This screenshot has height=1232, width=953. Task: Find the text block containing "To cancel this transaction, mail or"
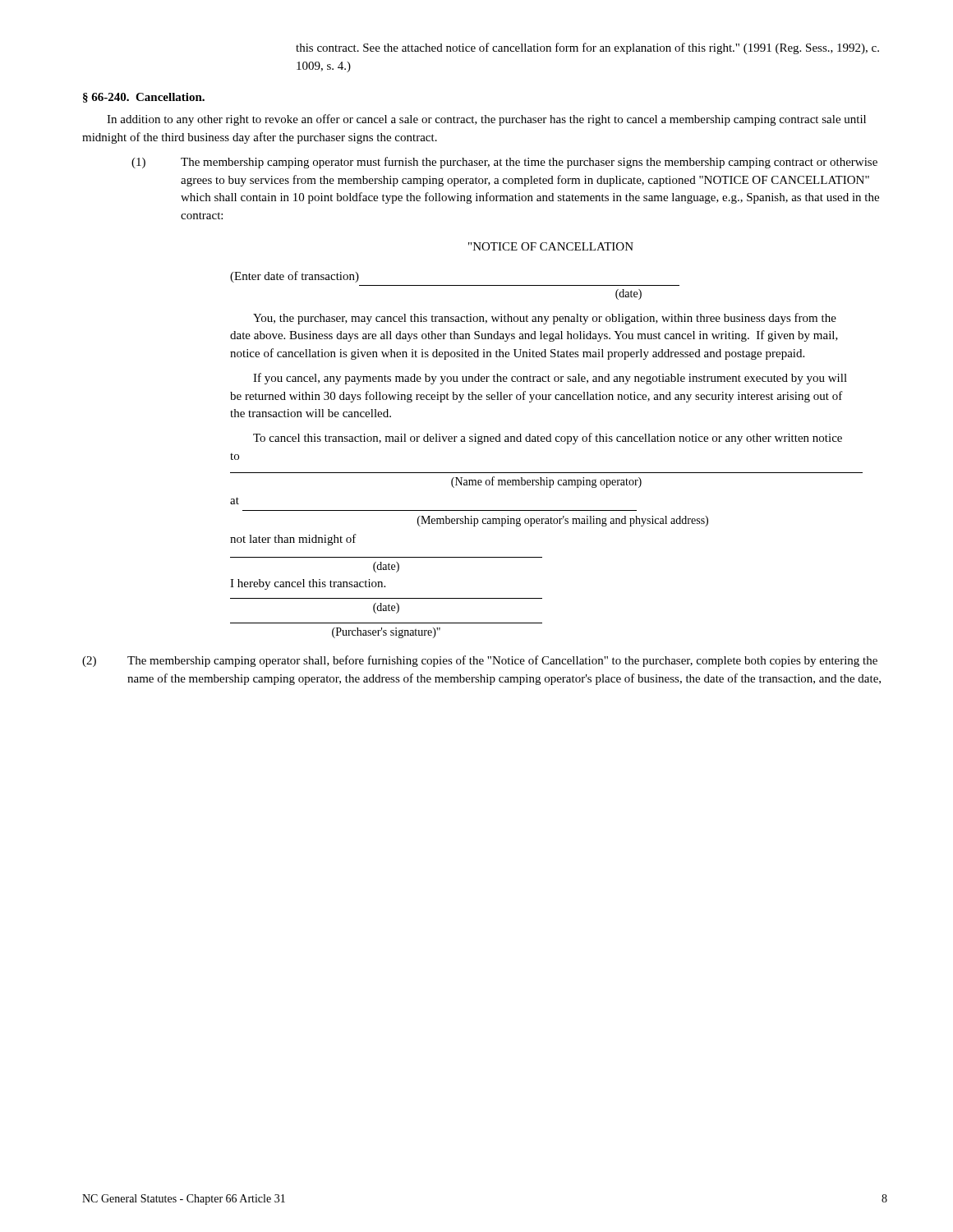coord(536,447)
